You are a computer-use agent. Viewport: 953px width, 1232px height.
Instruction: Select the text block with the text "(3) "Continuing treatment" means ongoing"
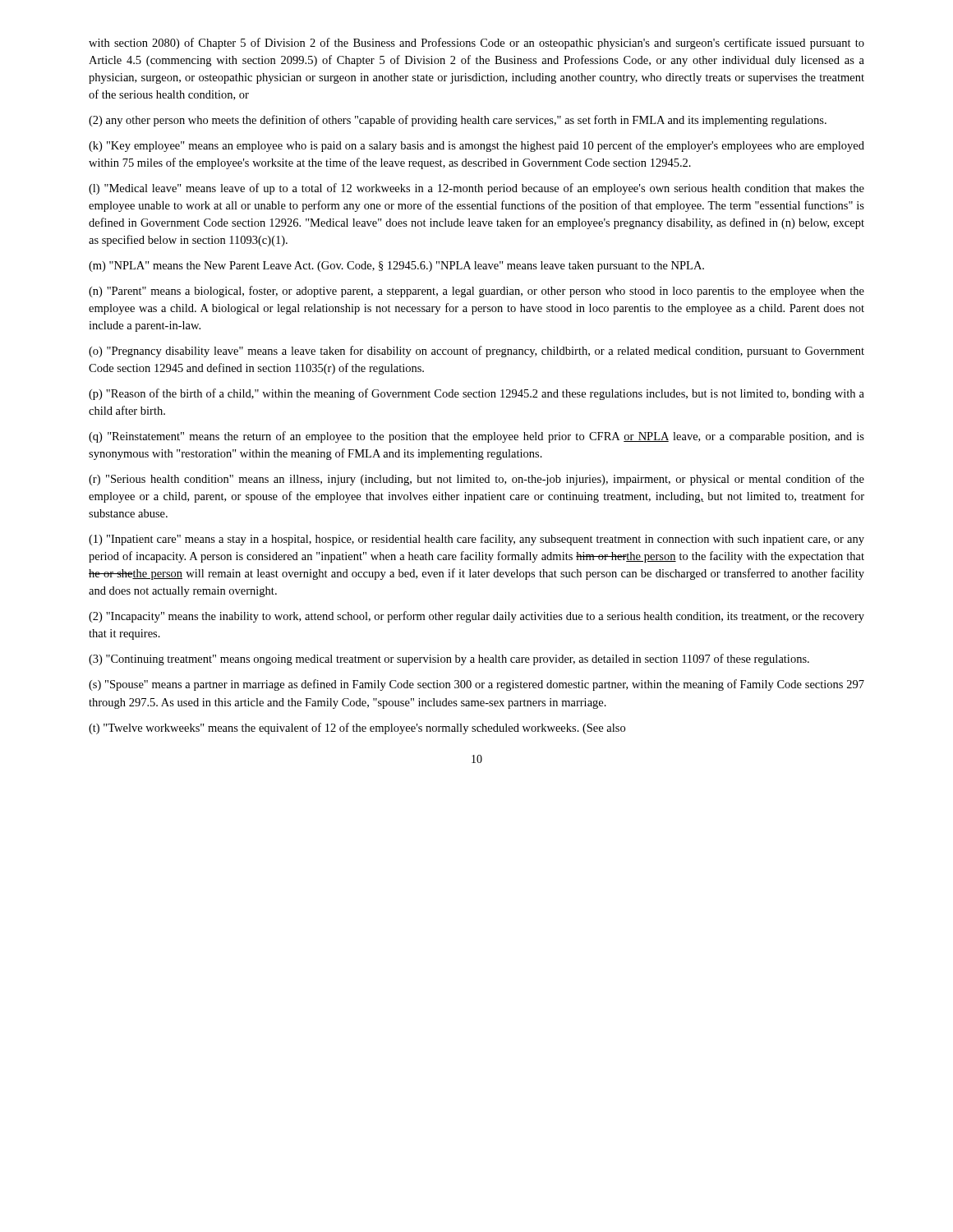coord(449,659)
